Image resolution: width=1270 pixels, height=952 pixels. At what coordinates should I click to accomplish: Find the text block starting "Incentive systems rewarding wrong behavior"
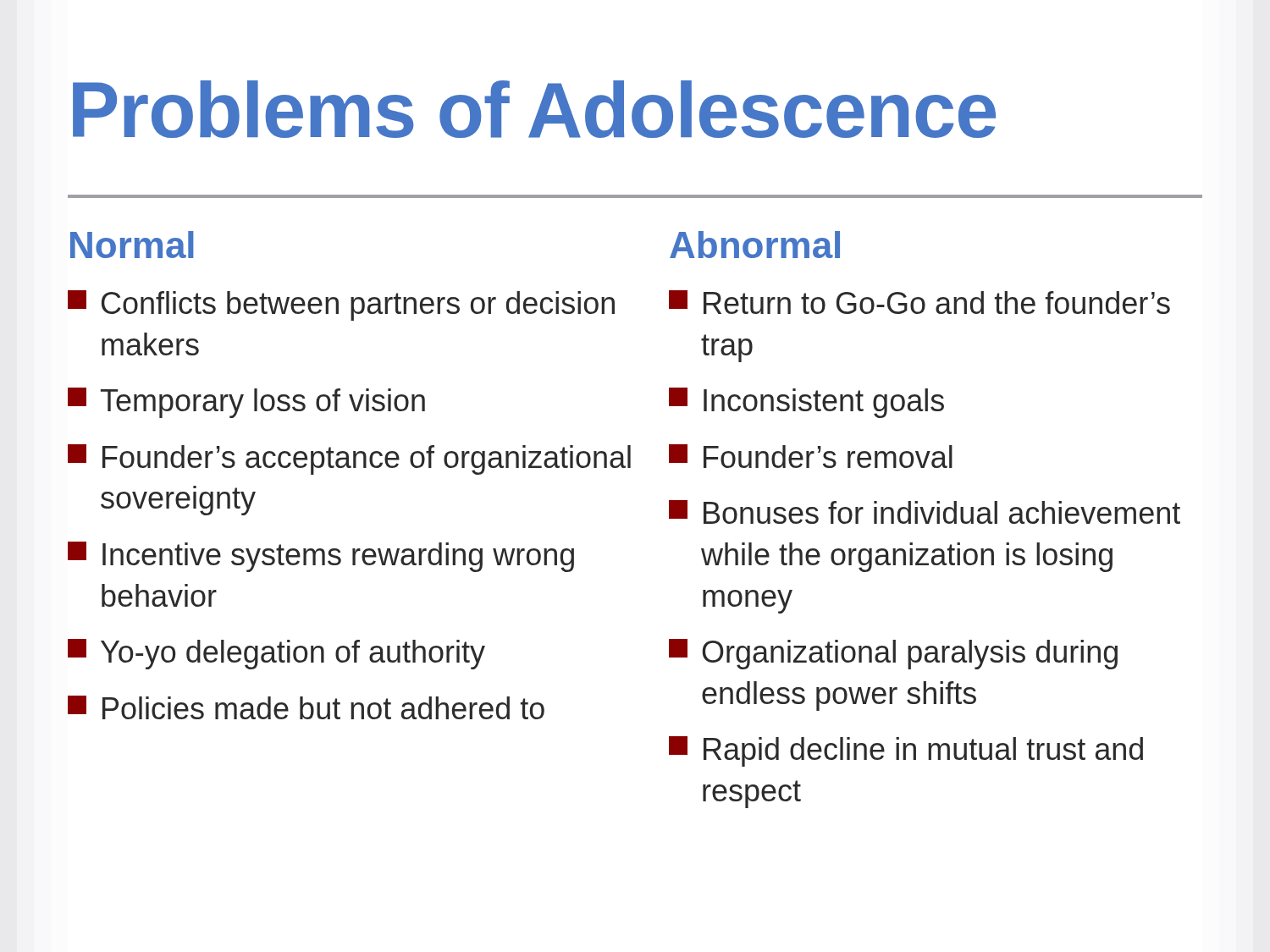356,576
